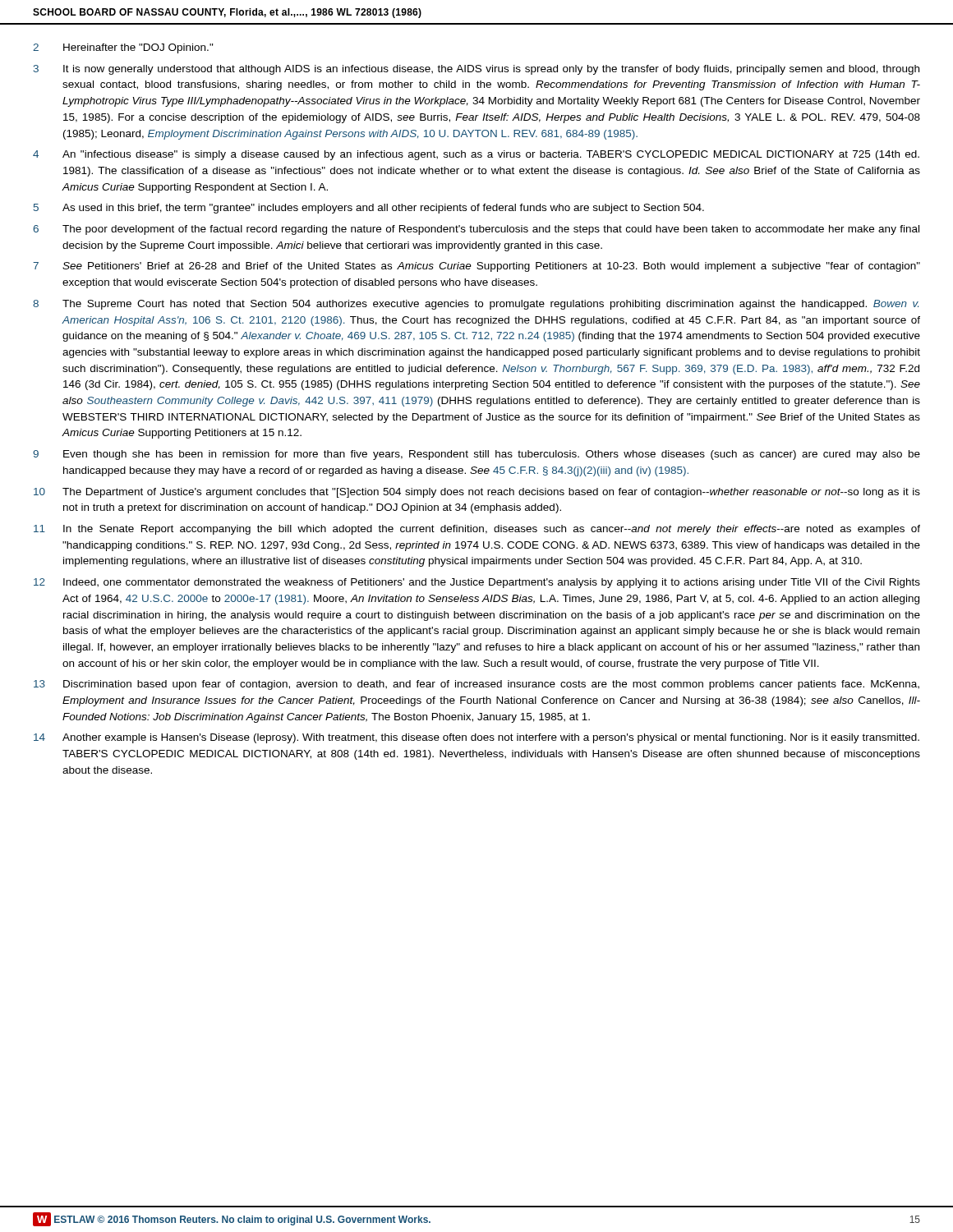The image size is (953, 1232).
Task: Navigate to the text starting "9 Even though she has been in"
Action: 476,462
